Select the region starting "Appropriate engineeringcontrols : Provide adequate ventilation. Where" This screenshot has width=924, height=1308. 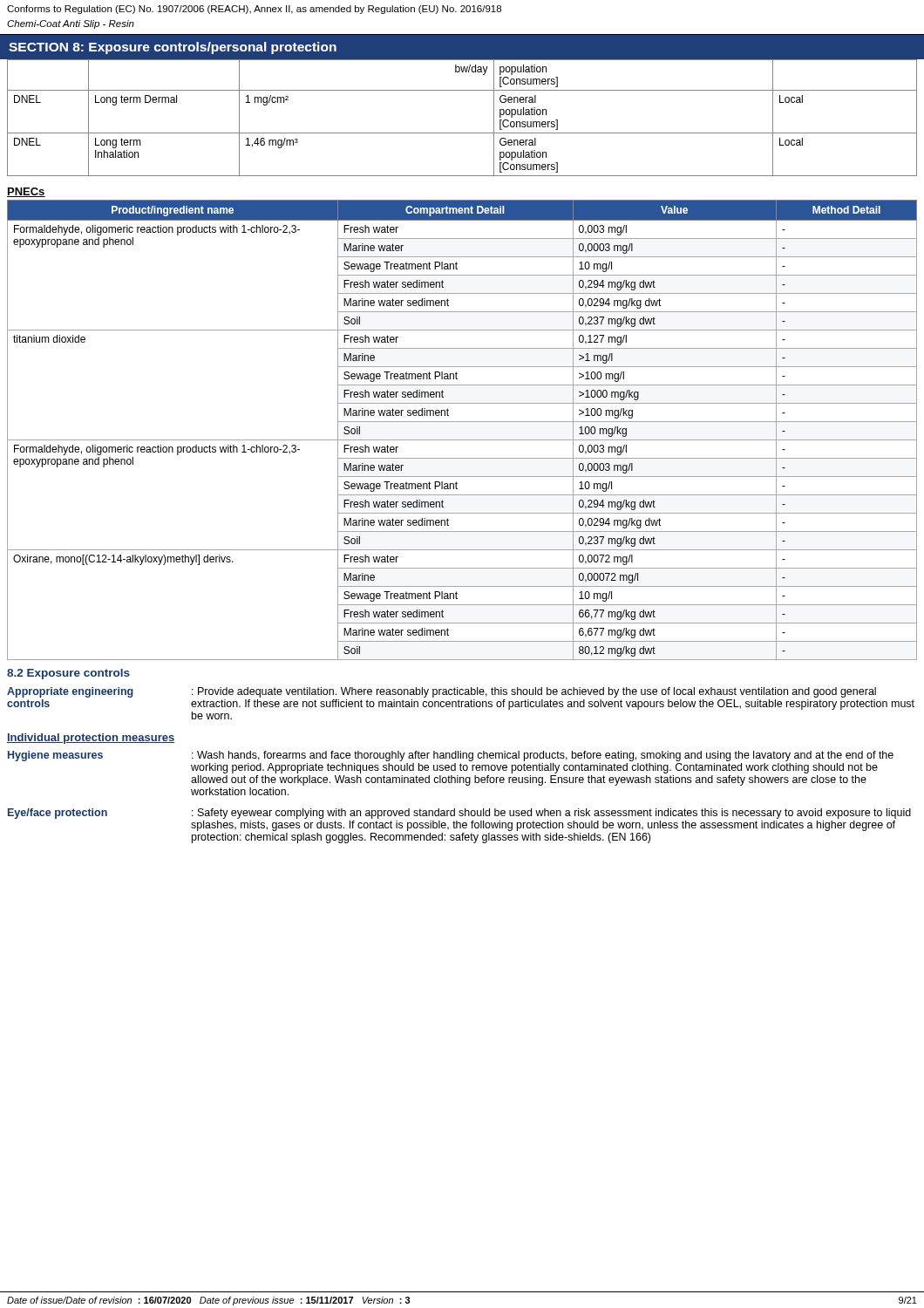click(x=462, y=703)
